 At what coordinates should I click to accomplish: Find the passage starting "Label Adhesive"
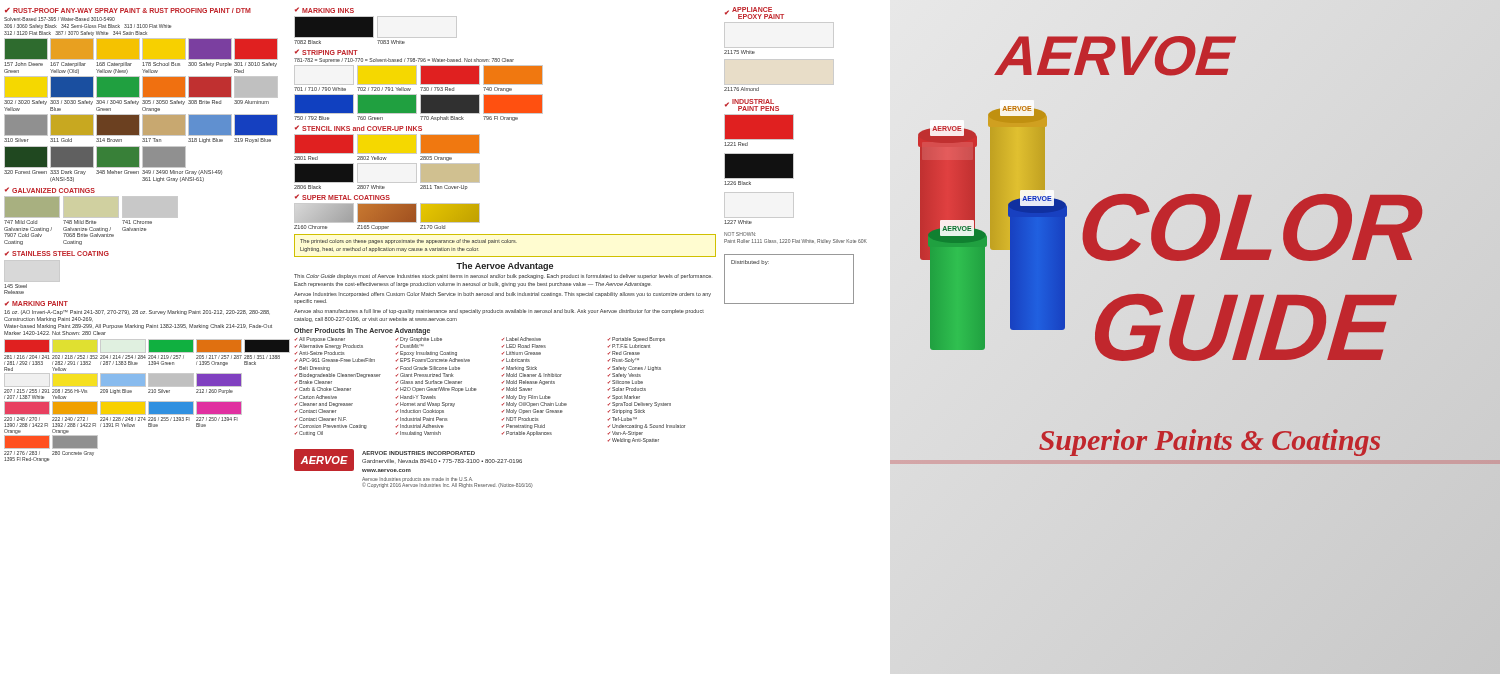coord(524,339)
